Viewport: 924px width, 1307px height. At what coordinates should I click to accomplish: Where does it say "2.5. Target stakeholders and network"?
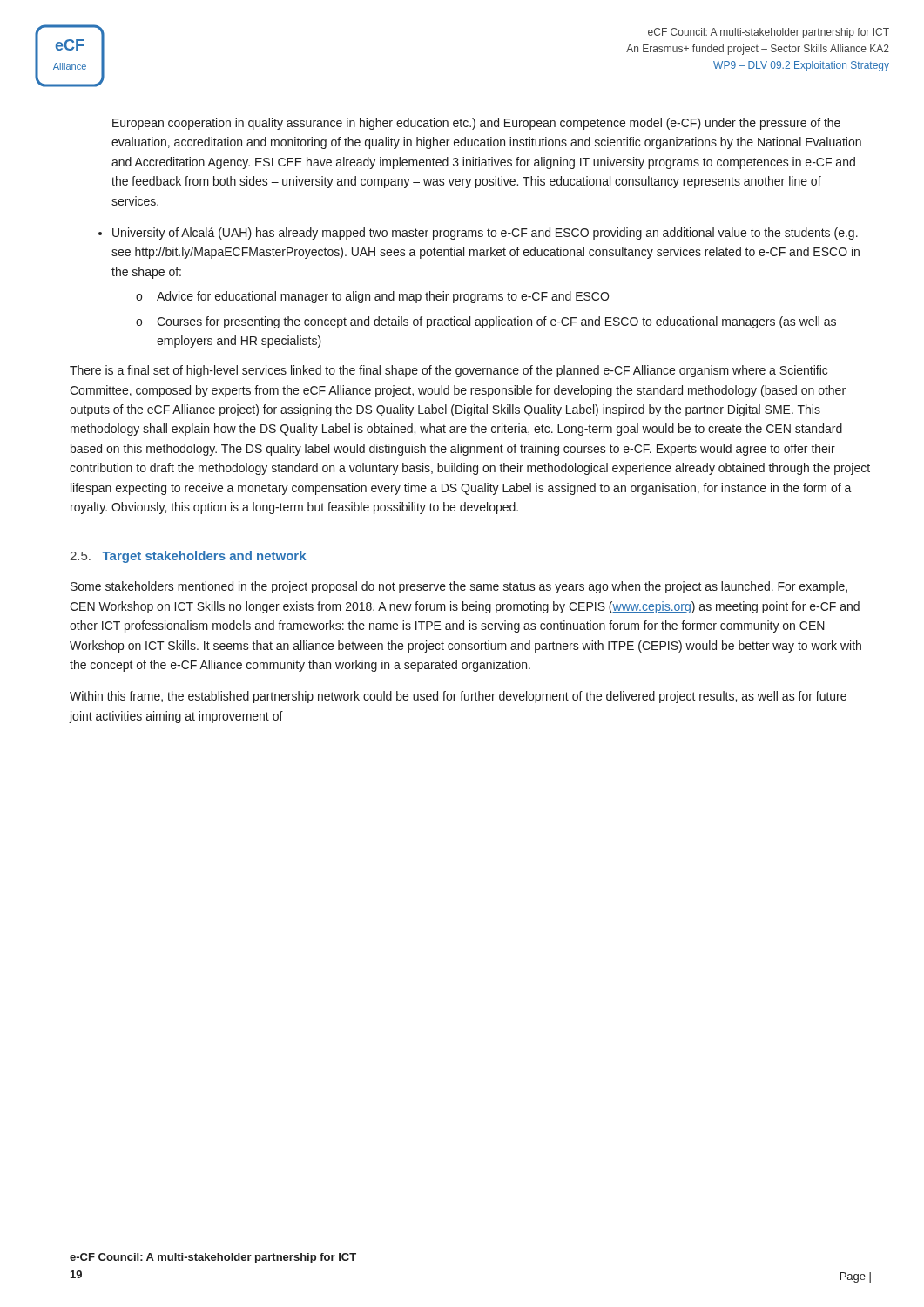click(188, 556)
